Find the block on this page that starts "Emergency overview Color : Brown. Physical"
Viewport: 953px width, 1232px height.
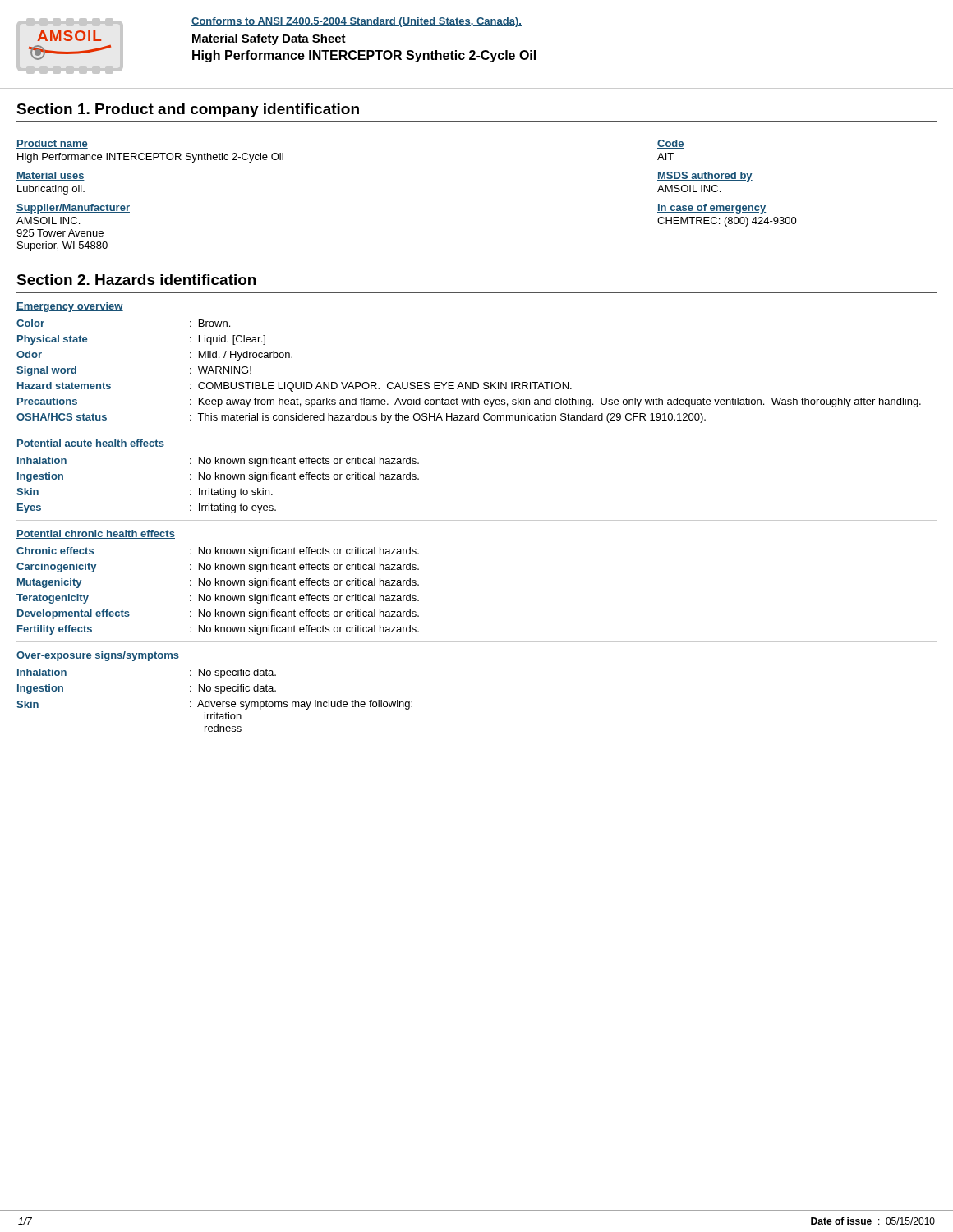tap(476, 517)
